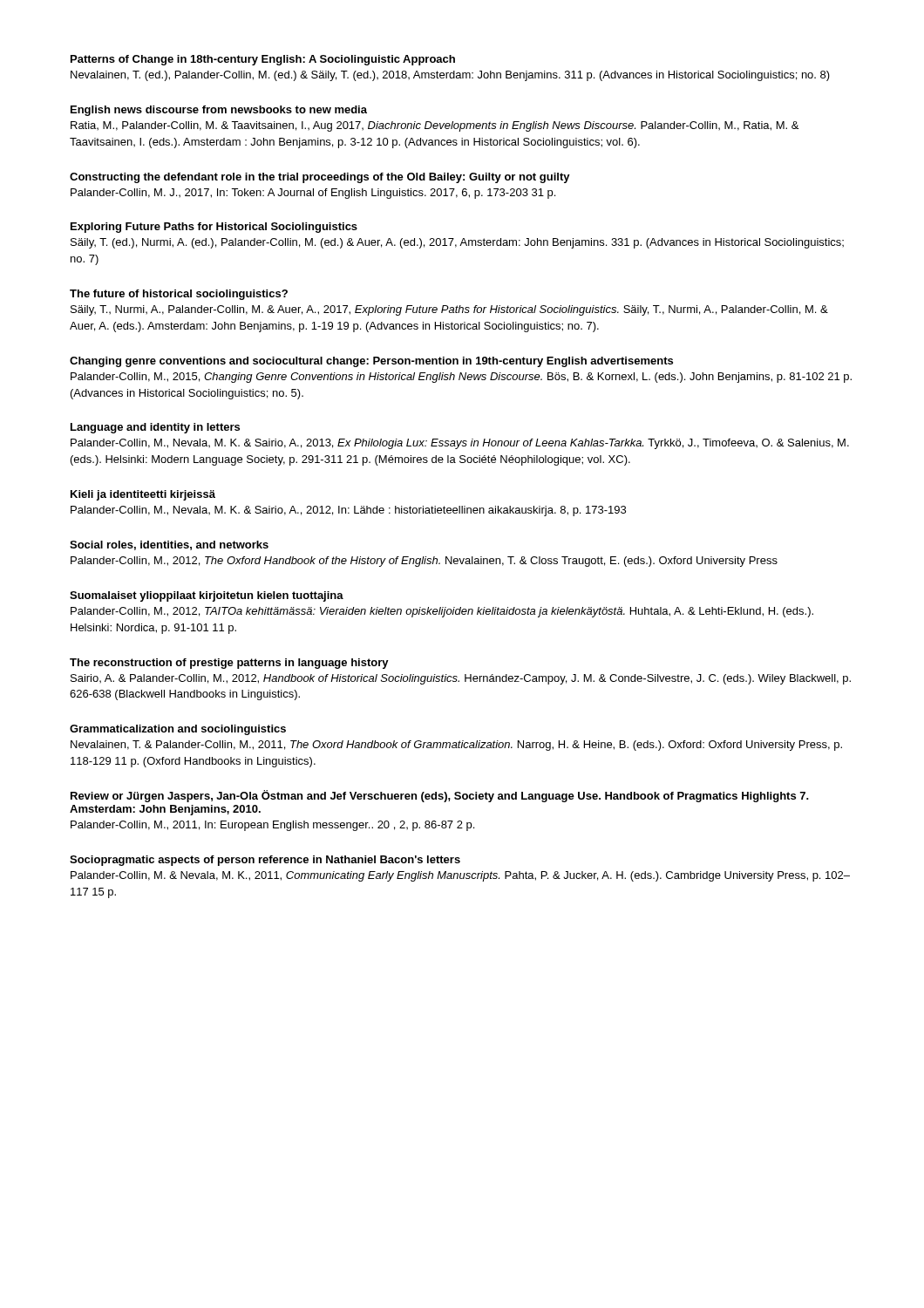
Task: Point to the element starting "Sairio, A. & Palander-Collin, M., 2012, Handbook"
Action: tap(461, 686)
